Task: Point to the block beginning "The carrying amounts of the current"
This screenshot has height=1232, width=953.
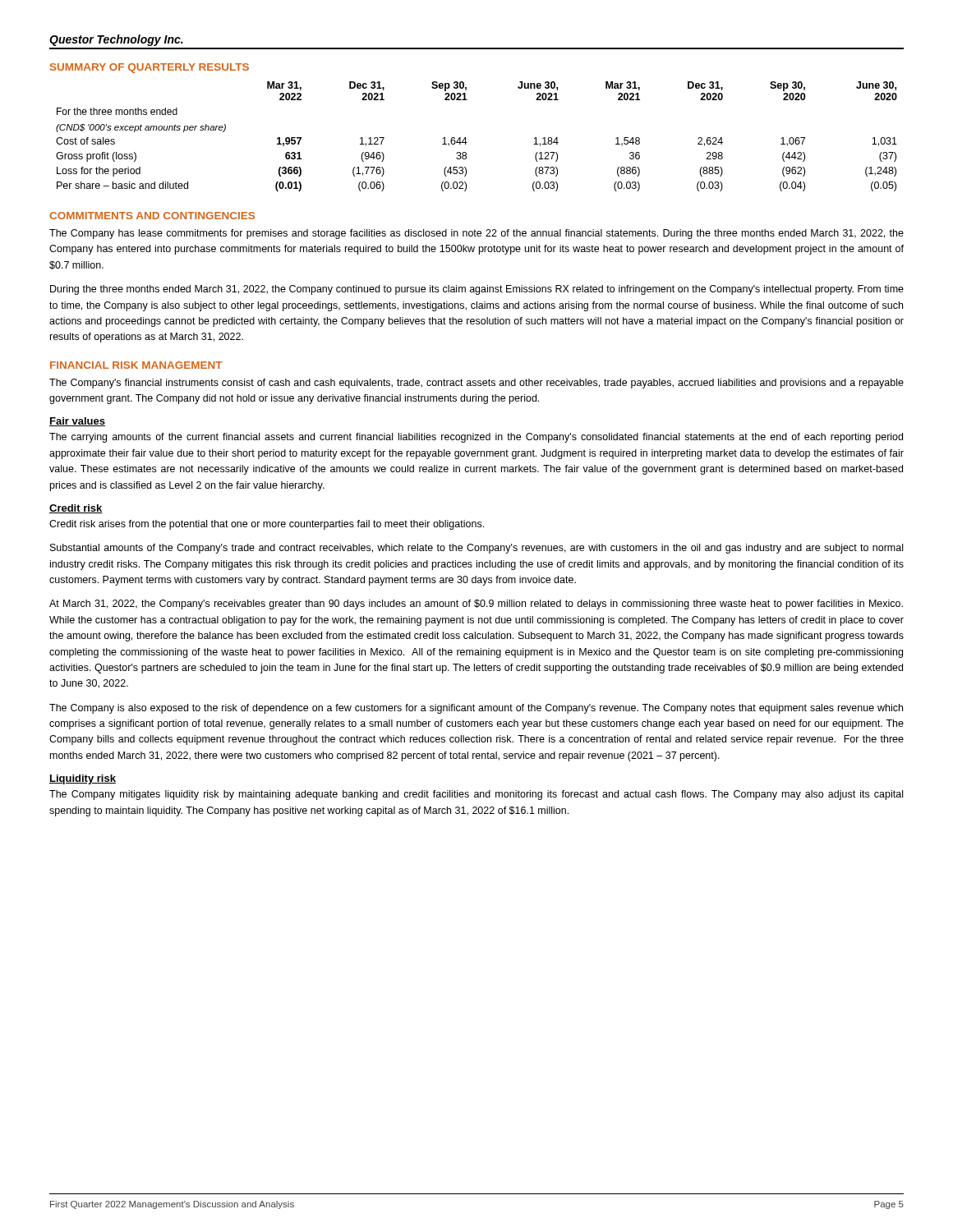Action: coord(476,461)
